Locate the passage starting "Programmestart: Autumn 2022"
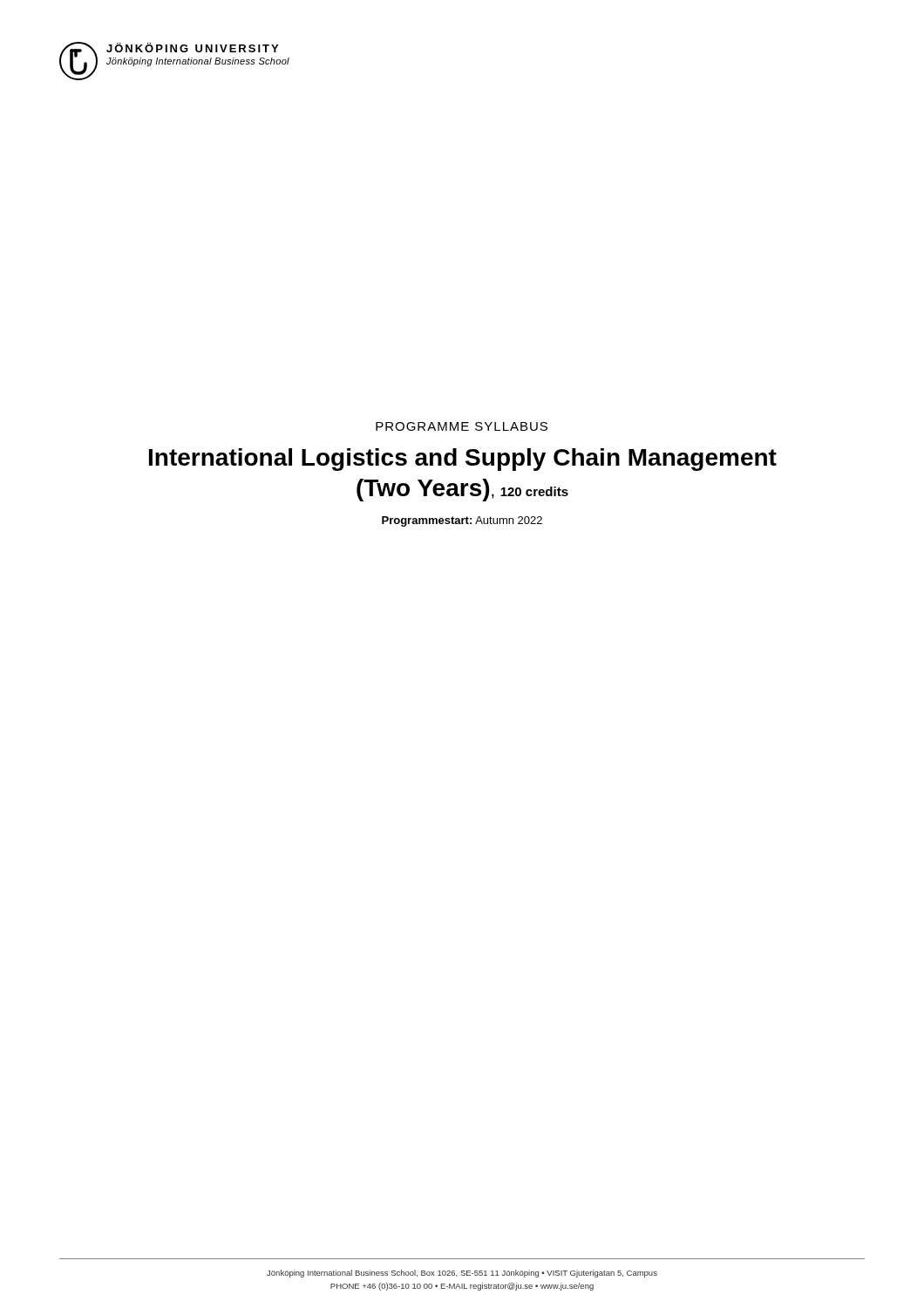The height and width of the screenshot is (1308, 924). click(462, 520)
